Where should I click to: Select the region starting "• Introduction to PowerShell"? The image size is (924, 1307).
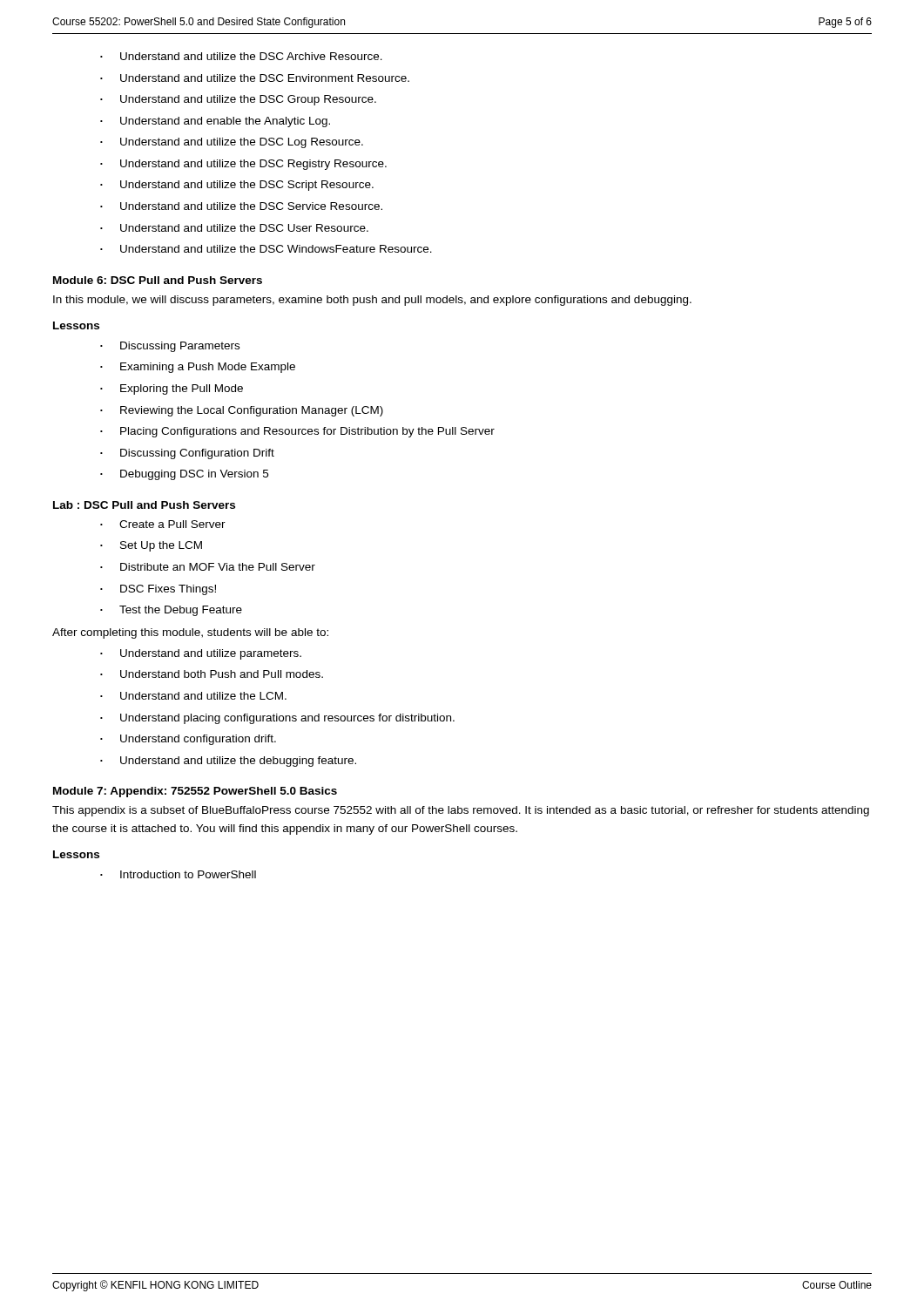coord(178,874)
